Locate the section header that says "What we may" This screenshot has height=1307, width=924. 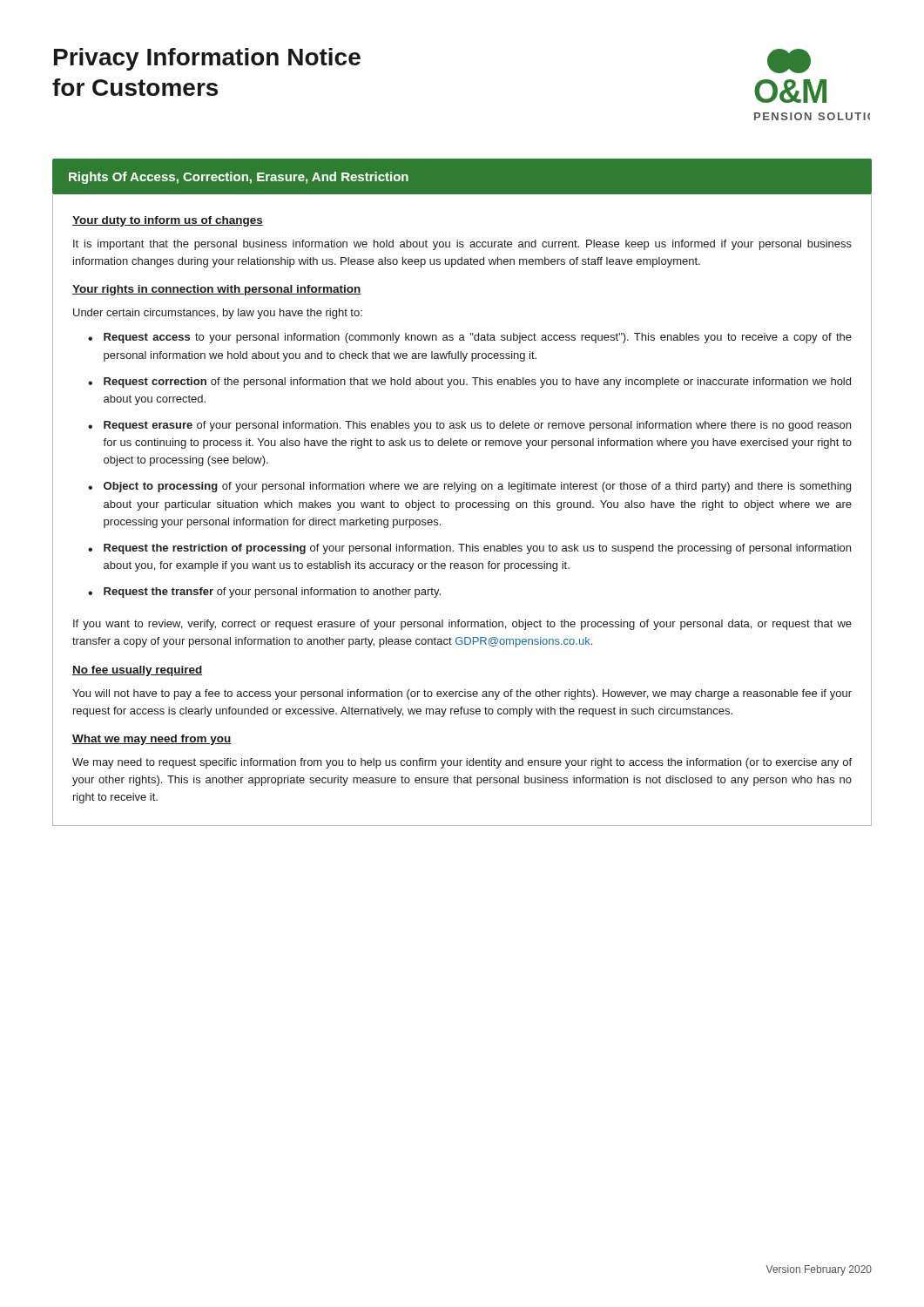click(x=152, y=738)
